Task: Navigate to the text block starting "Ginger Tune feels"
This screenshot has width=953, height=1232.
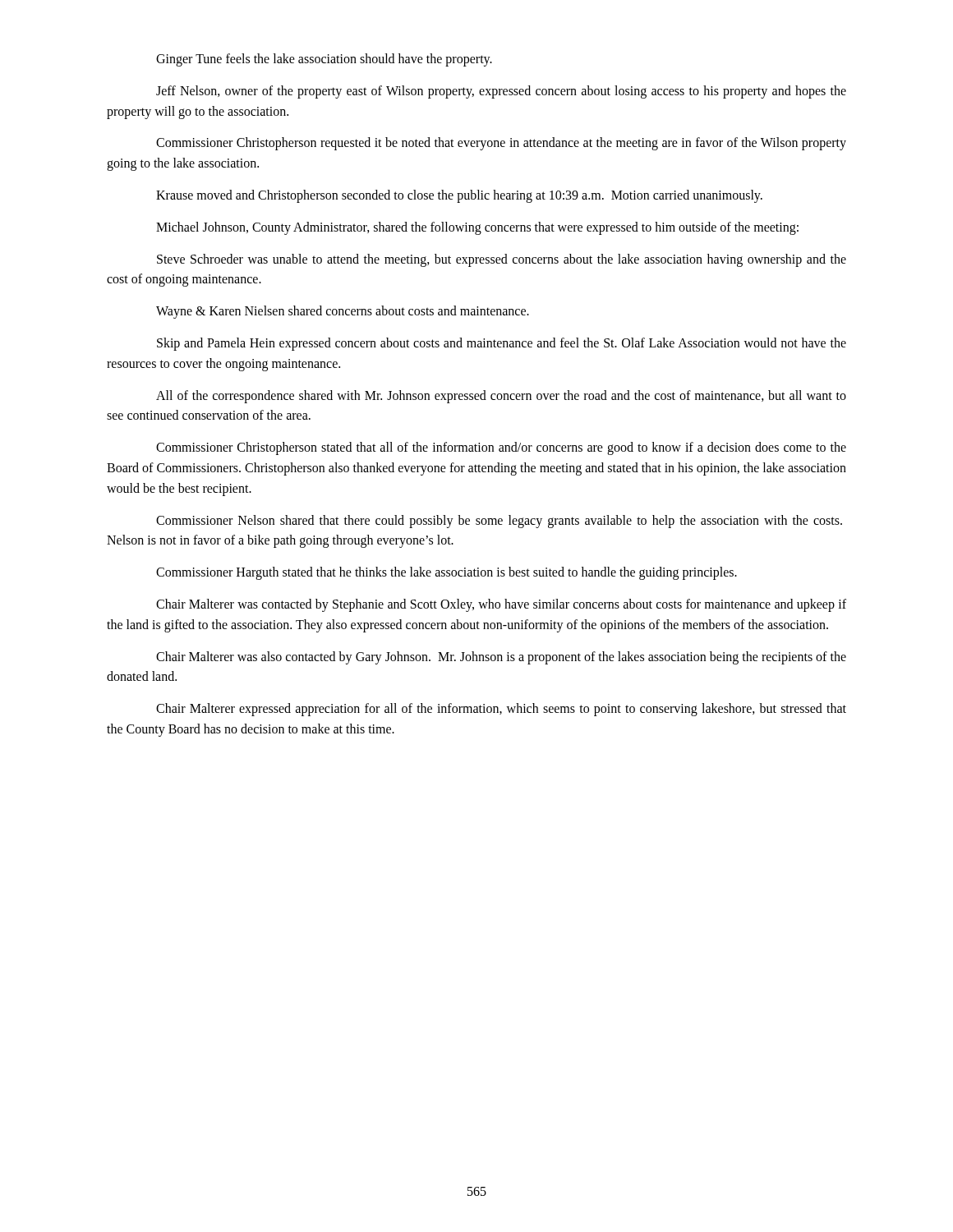Action: (x=324, y=59)
